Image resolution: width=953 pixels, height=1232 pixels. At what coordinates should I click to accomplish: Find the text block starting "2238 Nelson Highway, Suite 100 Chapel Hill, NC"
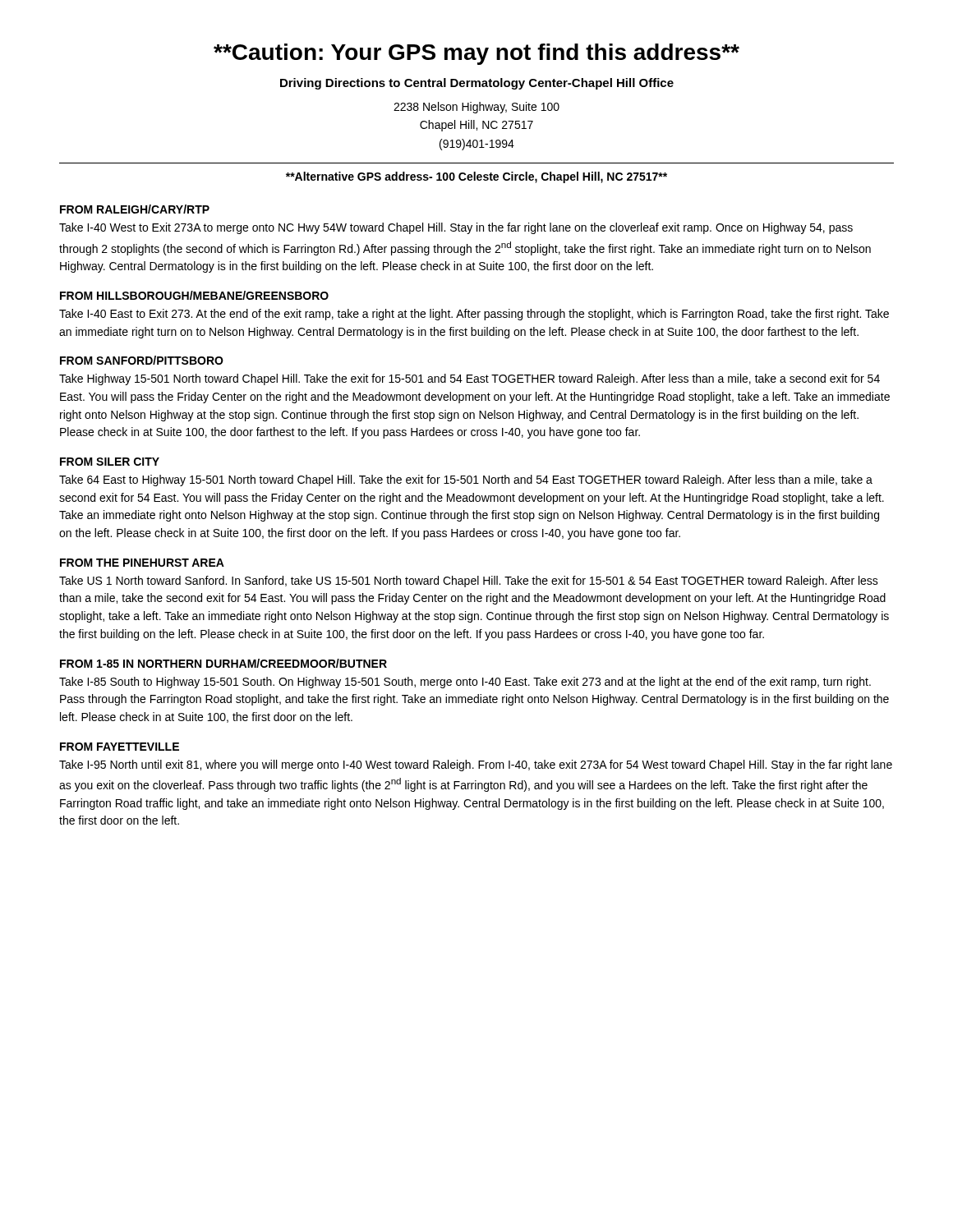pos(476,125)
